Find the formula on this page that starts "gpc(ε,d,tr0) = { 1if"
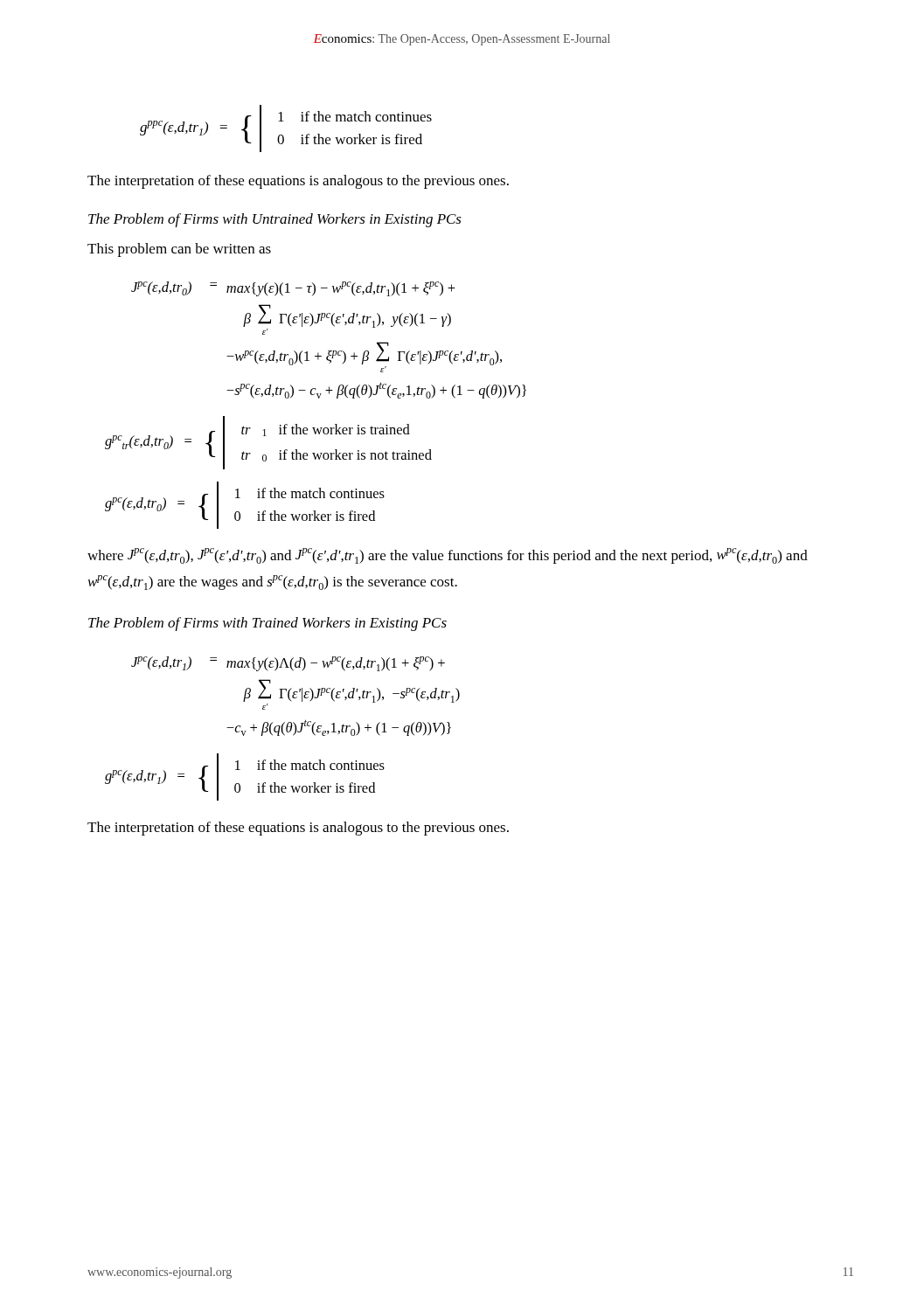The image size is (924, 1311). coord(249,505)
